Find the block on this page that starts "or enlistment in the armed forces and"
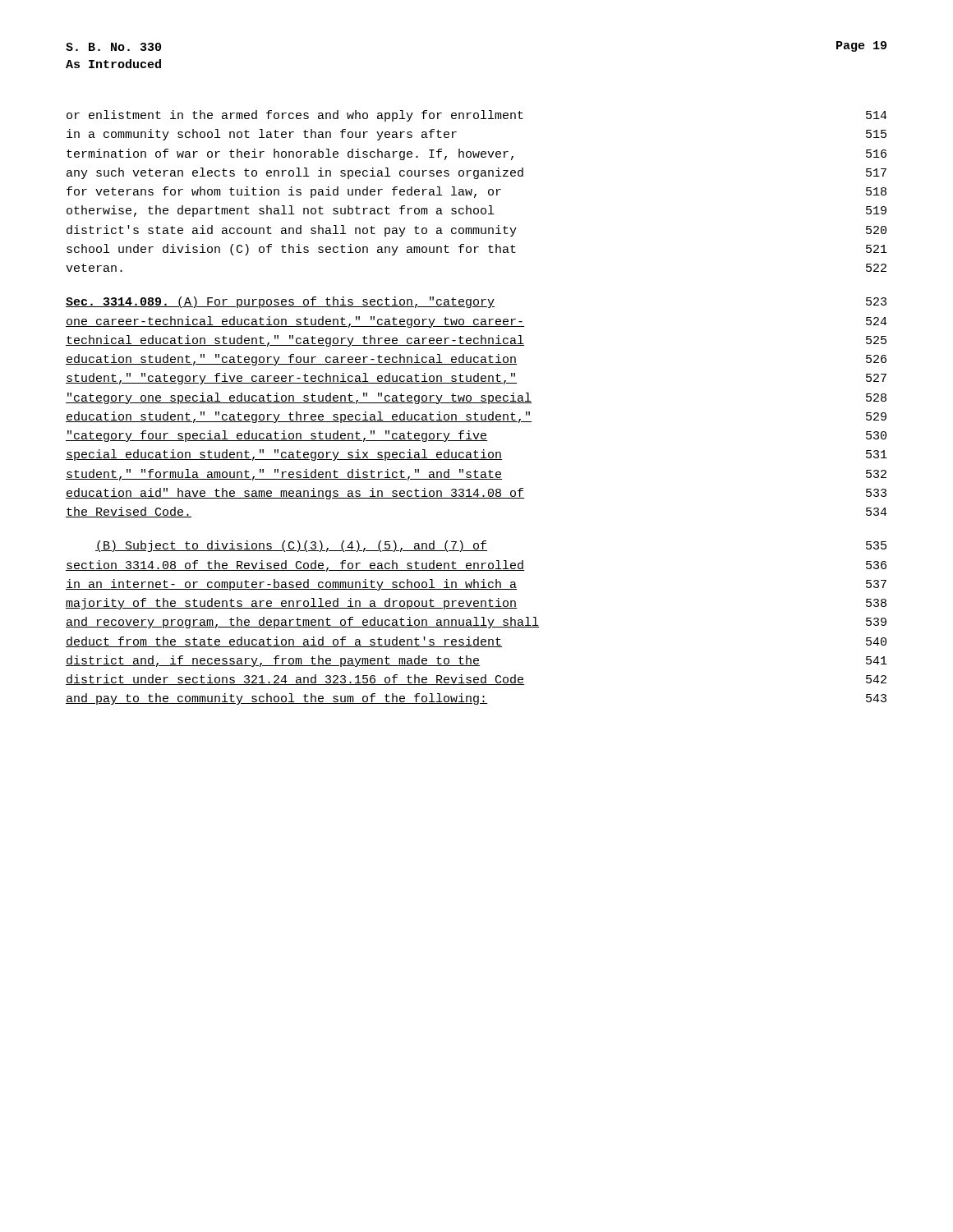Screen dimensions: 1232x953 click(476, 193)
